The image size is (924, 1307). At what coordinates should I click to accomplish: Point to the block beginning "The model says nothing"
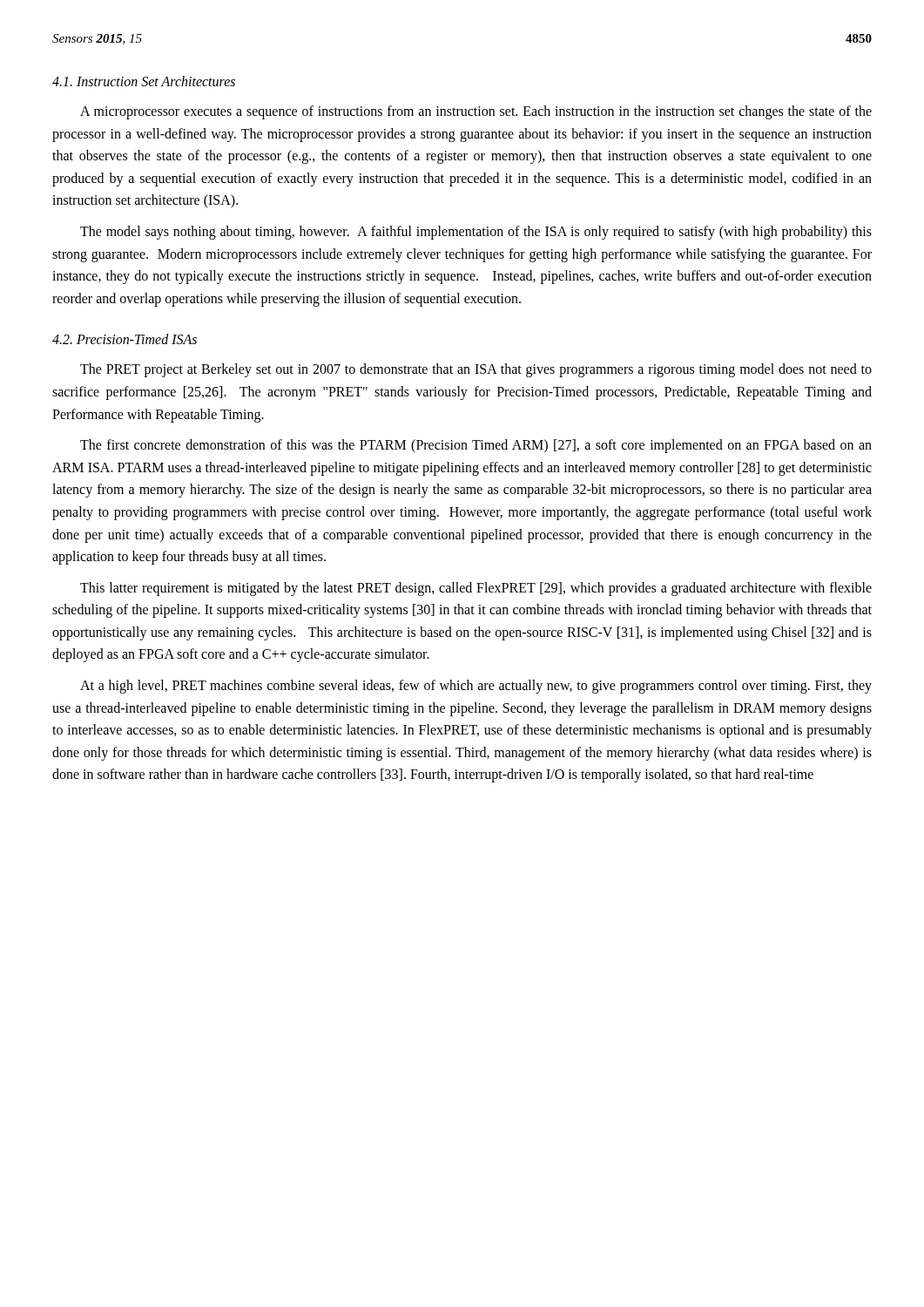462,265
